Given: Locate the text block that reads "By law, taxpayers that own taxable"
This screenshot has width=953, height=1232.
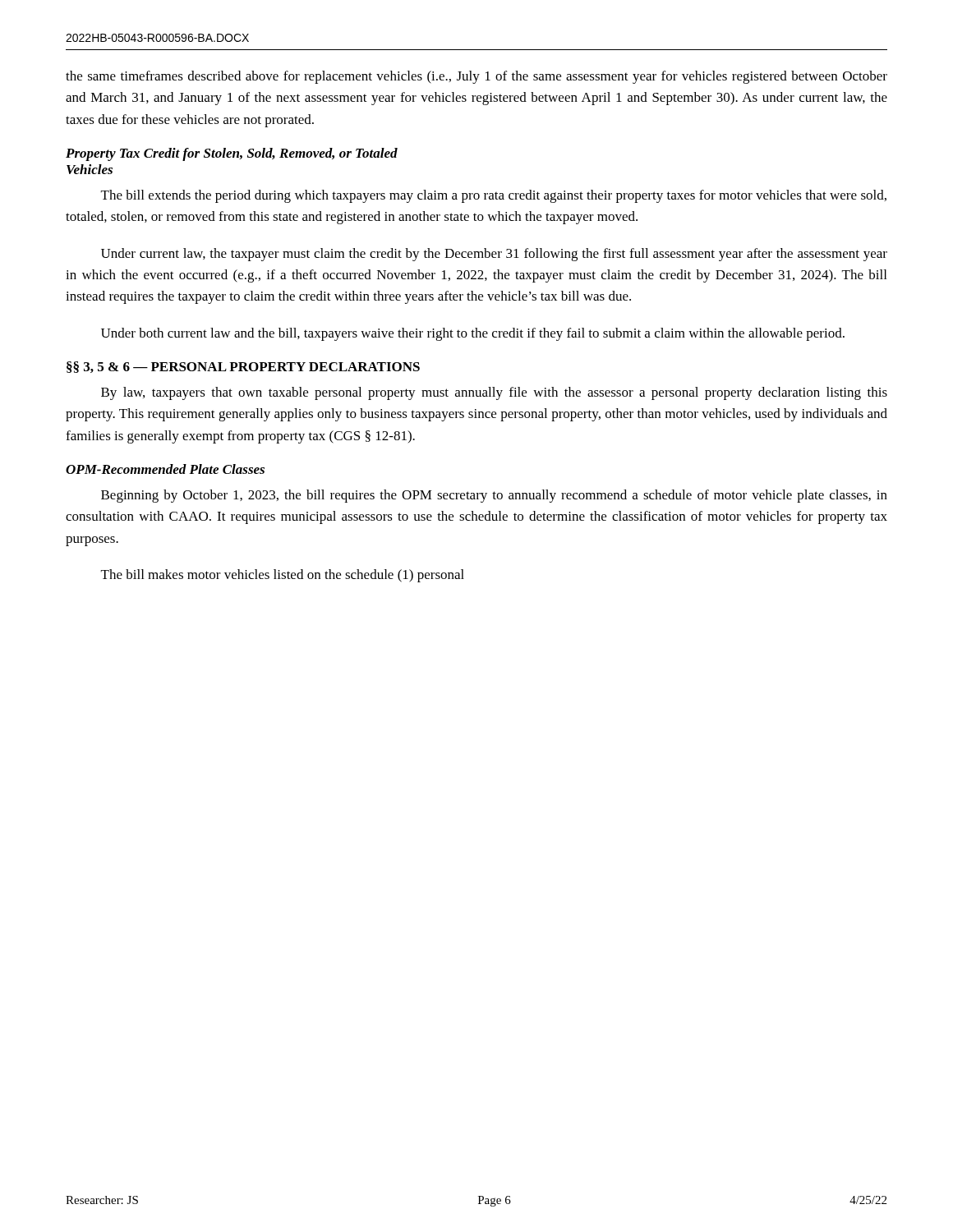Looking at the screenshot, I should coord(476,414).
